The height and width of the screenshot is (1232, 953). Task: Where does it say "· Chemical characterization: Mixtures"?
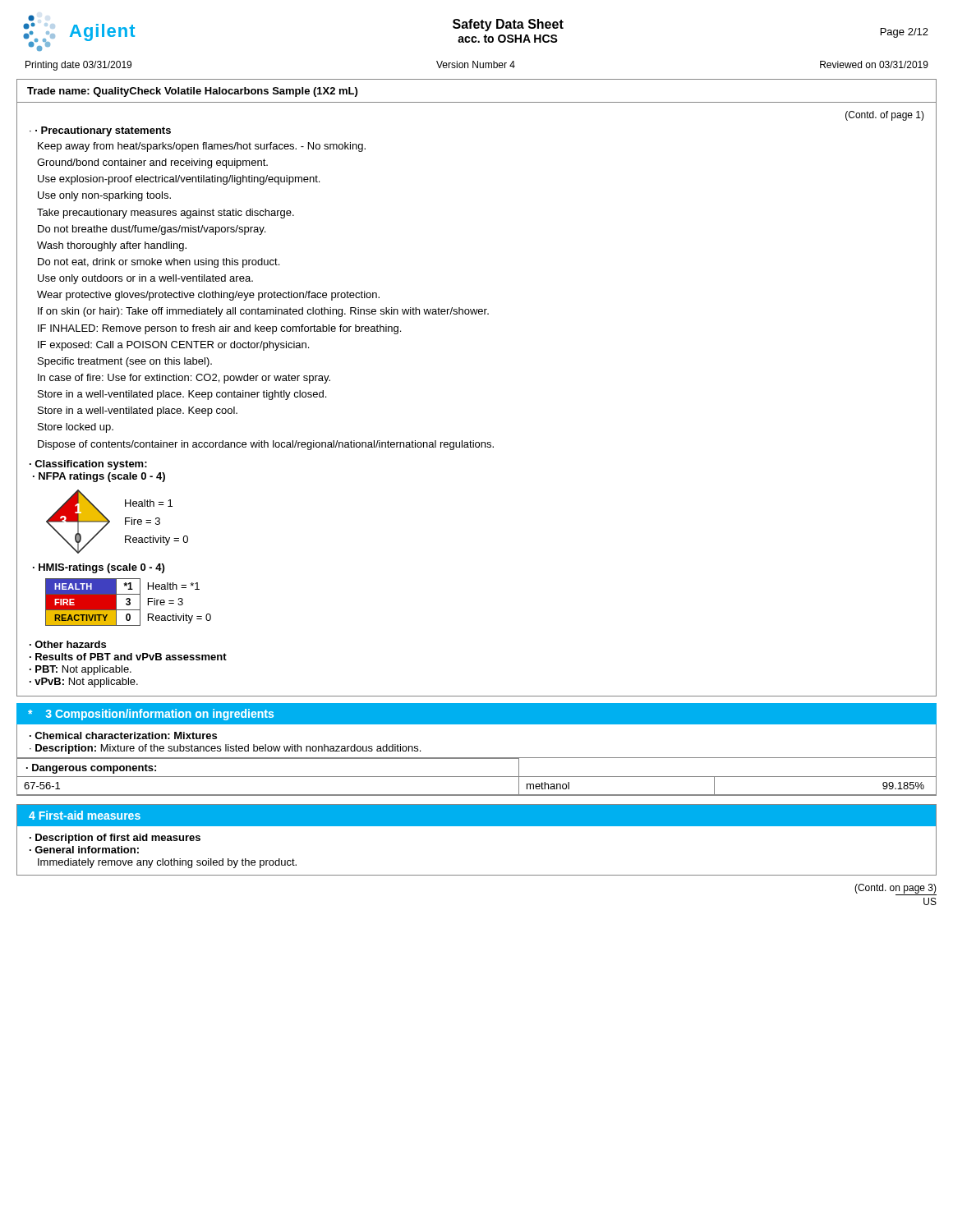coord(123,735)
